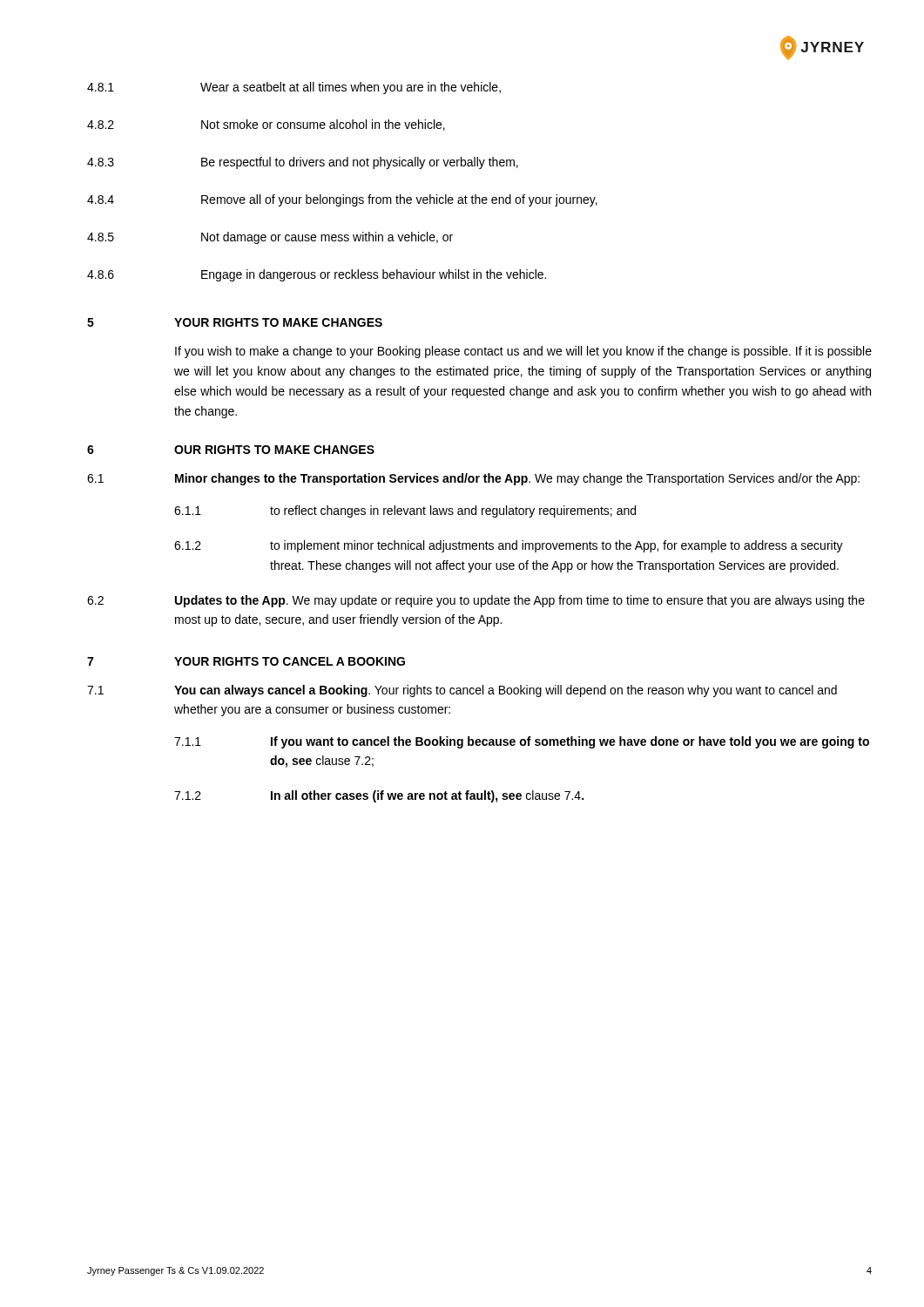Image resolution: width=924 pixels, height=1307 pixels.
Task: Click on the block starting "4.8.2 Not smoke"
Action: tap(266, 125)
